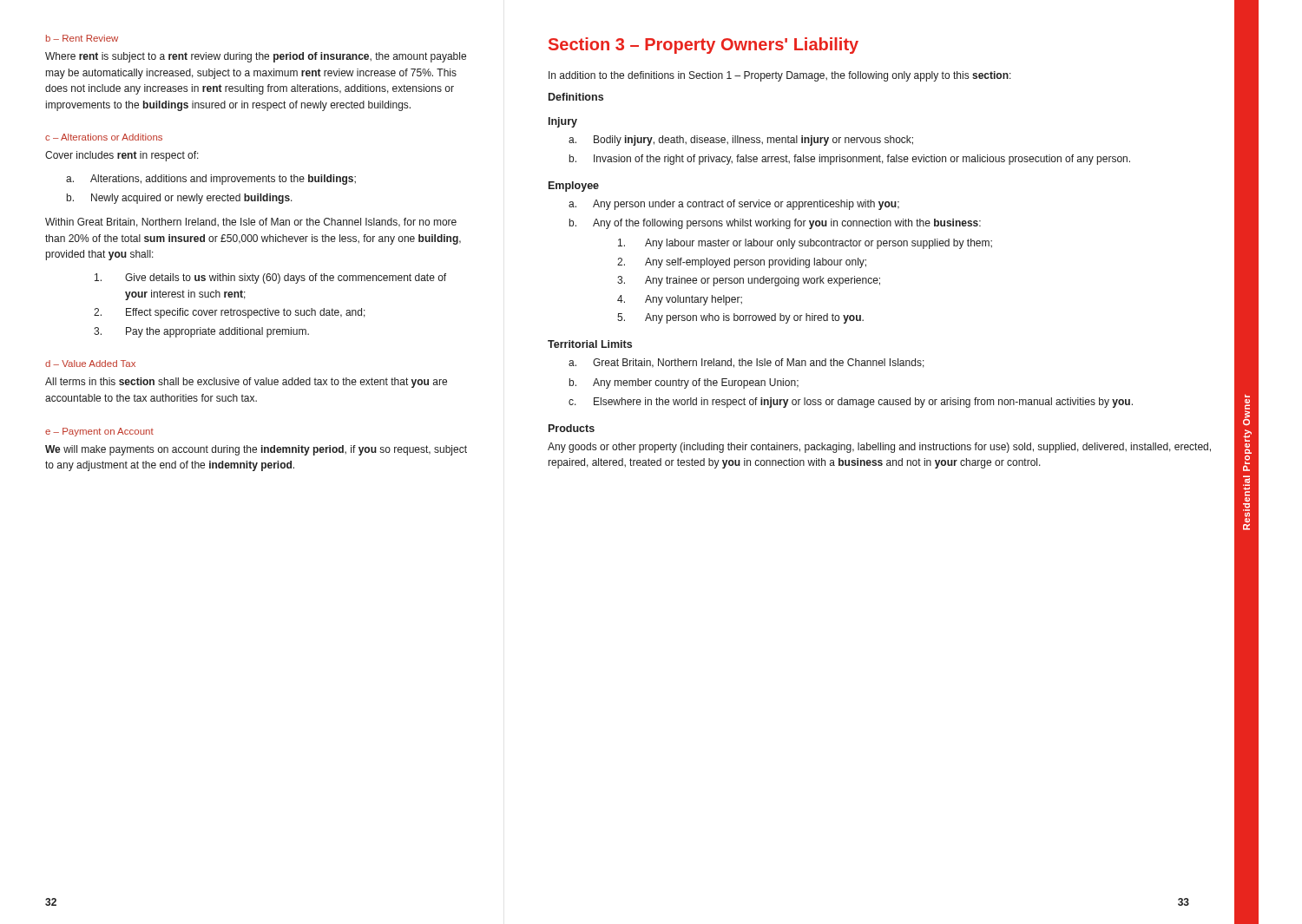Navigate to the region starting "Where rent is subject"

256,81
